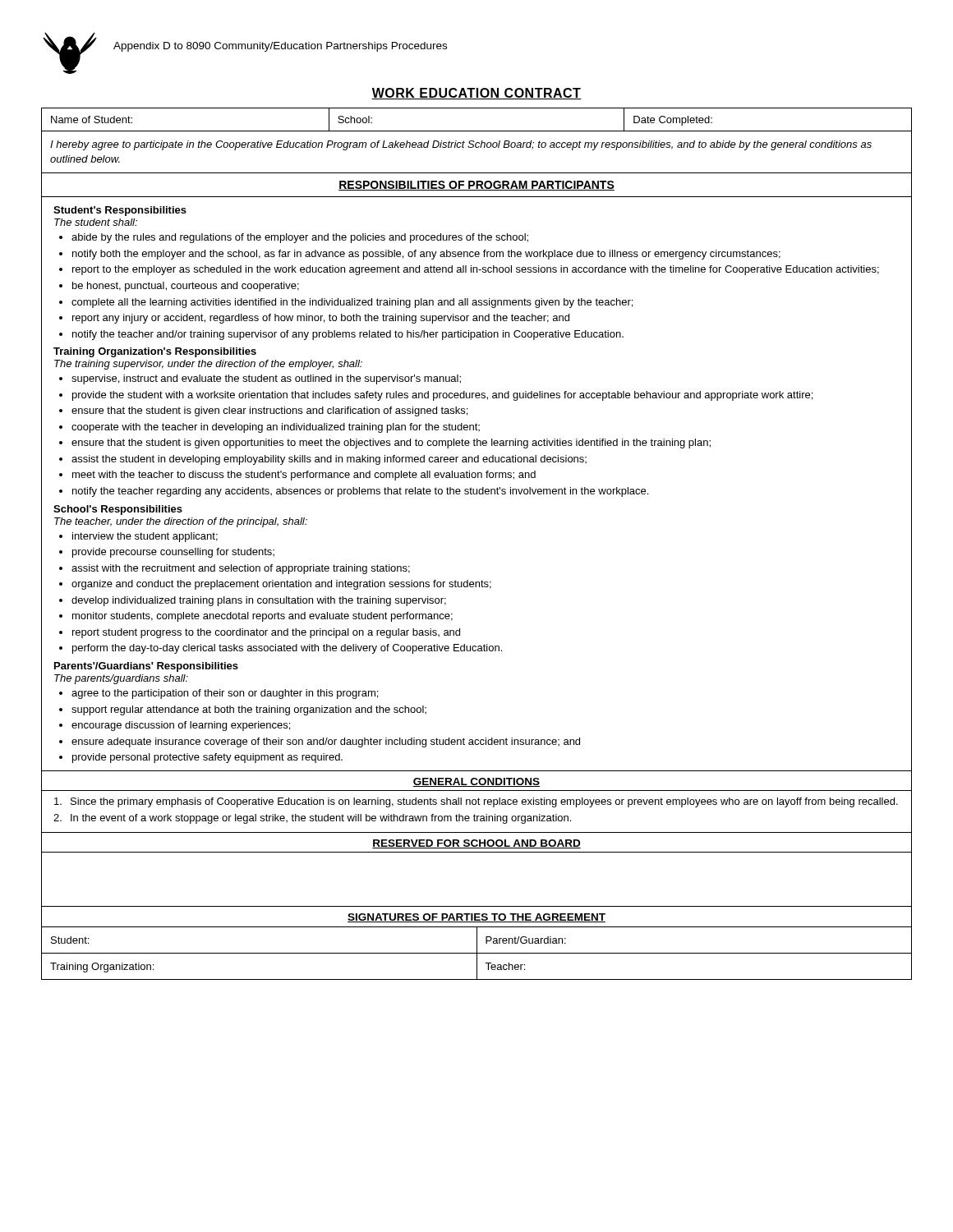
Task: Locate the list item with the text "perform the day-to-day clerical tasks associated with"
Action: click(x=287, y=648)
